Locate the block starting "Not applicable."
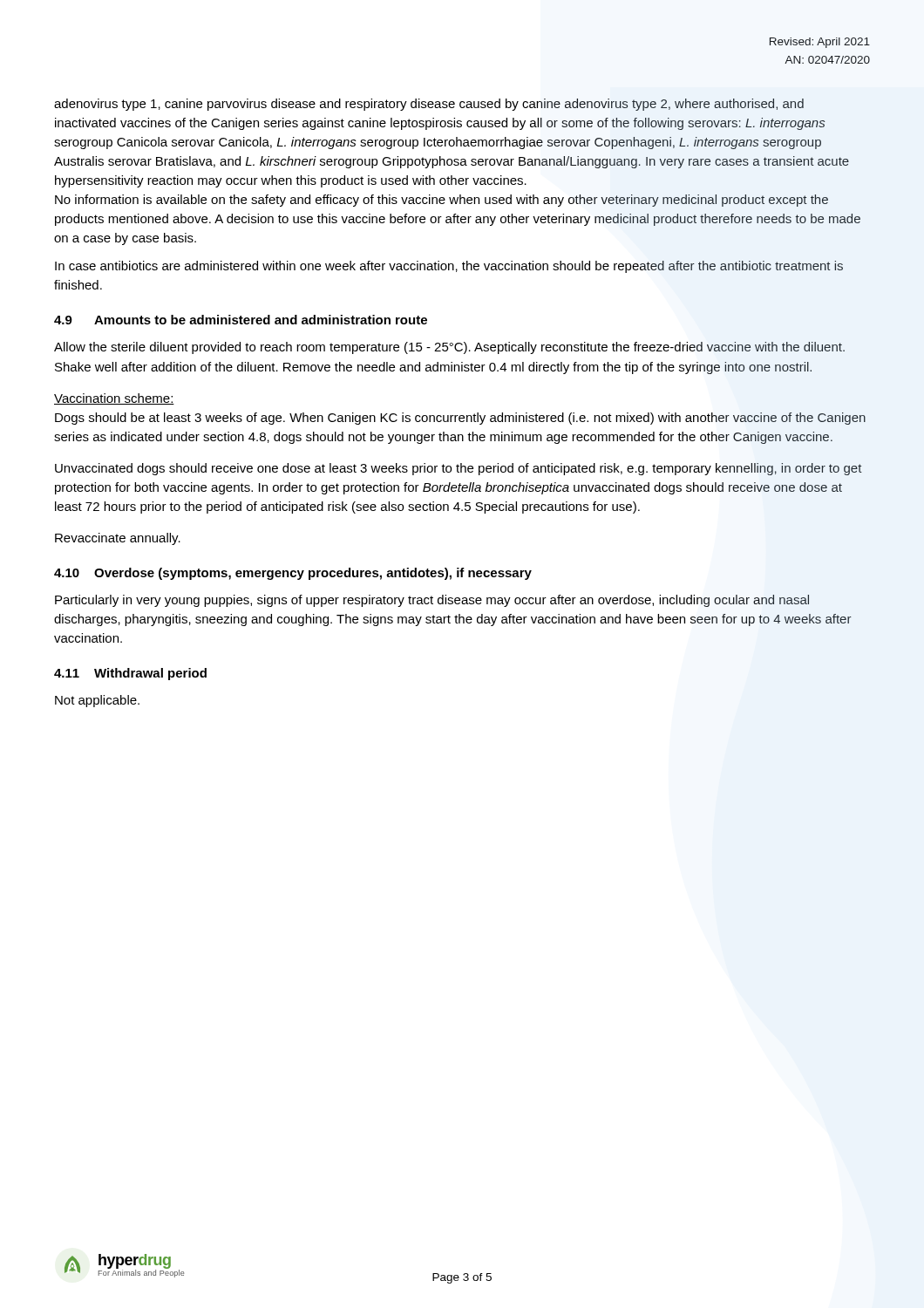Image resolution: width=924 pixels, height=1308 pixels. click(x=97, y=700)
